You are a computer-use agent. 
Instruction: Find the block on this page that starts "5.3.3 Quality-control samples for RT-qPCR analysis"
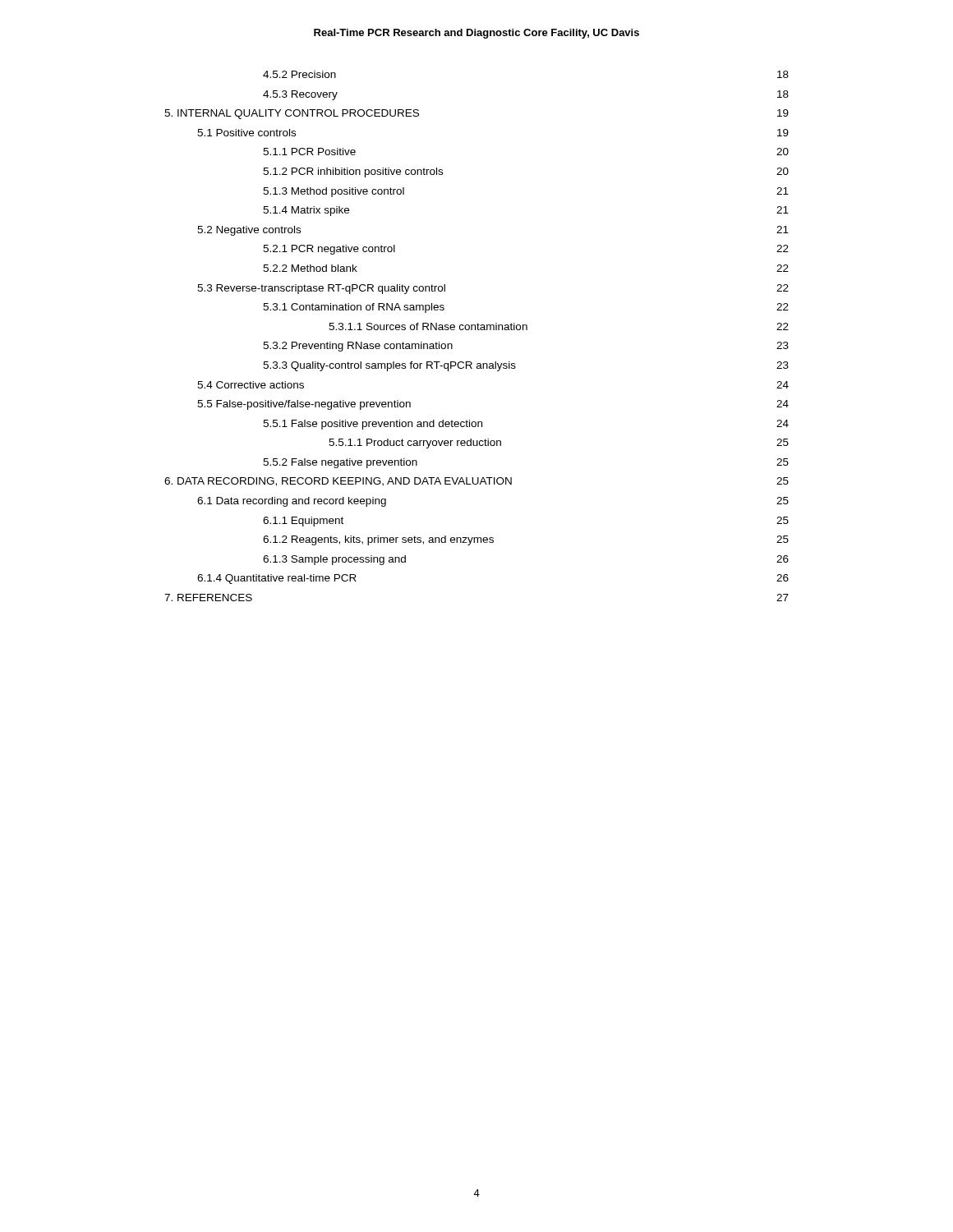[526, 365]
